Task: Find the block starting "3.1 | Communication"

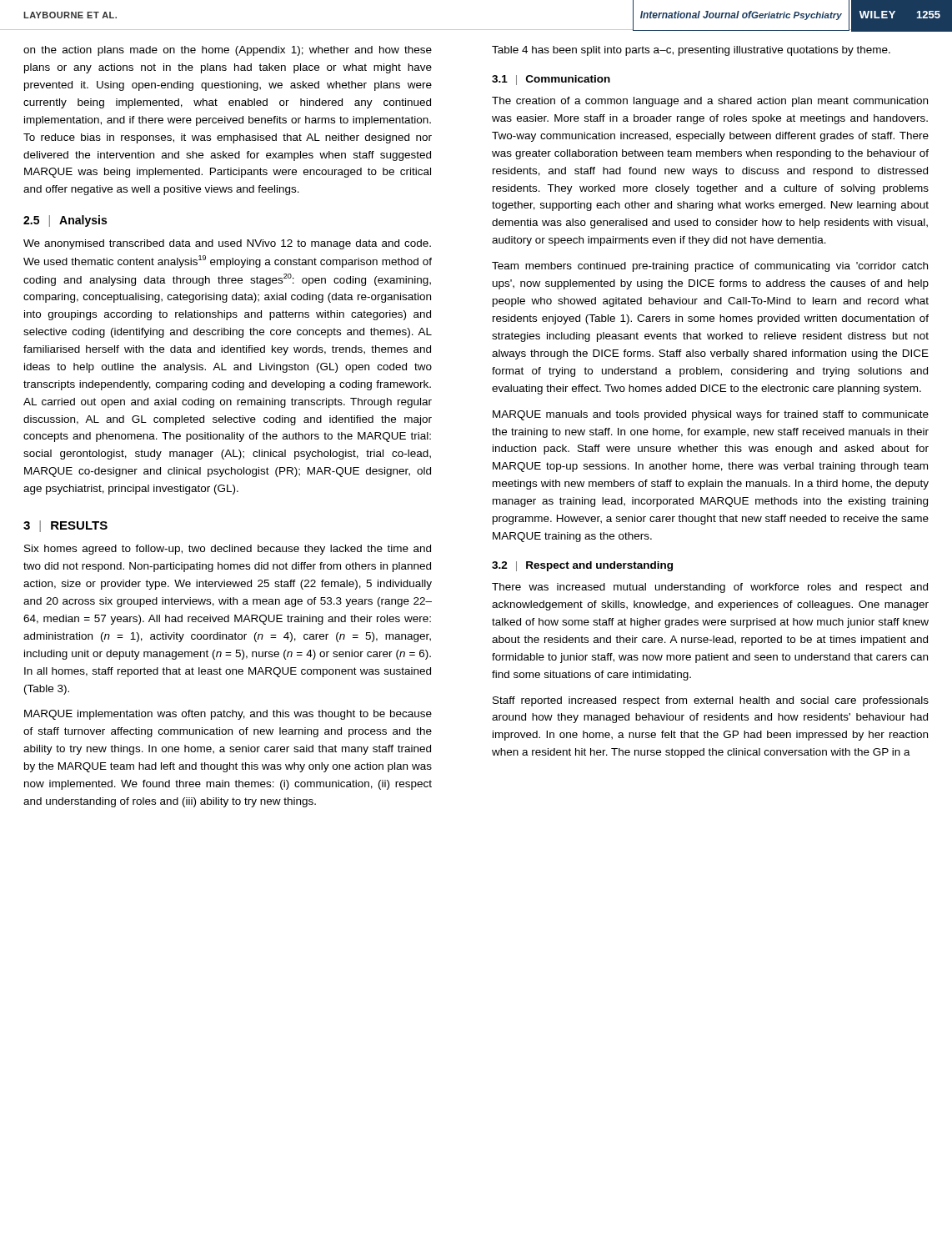Action: click(x=551, y=79)
